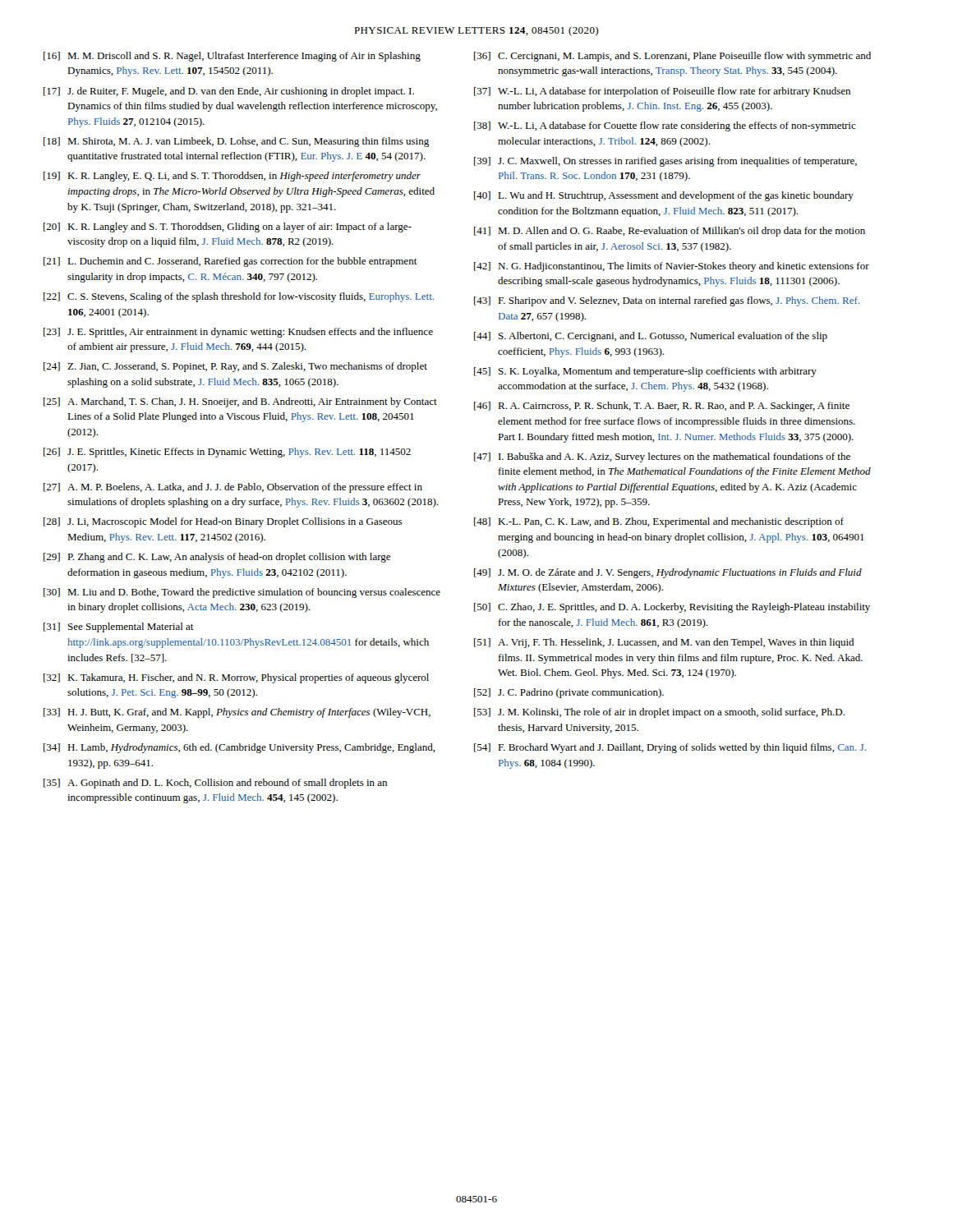Screen dimensions: 1232x953
Task: Find the block on this page that starts "[18] M. Shirota, M."
Action: [243, 149]
